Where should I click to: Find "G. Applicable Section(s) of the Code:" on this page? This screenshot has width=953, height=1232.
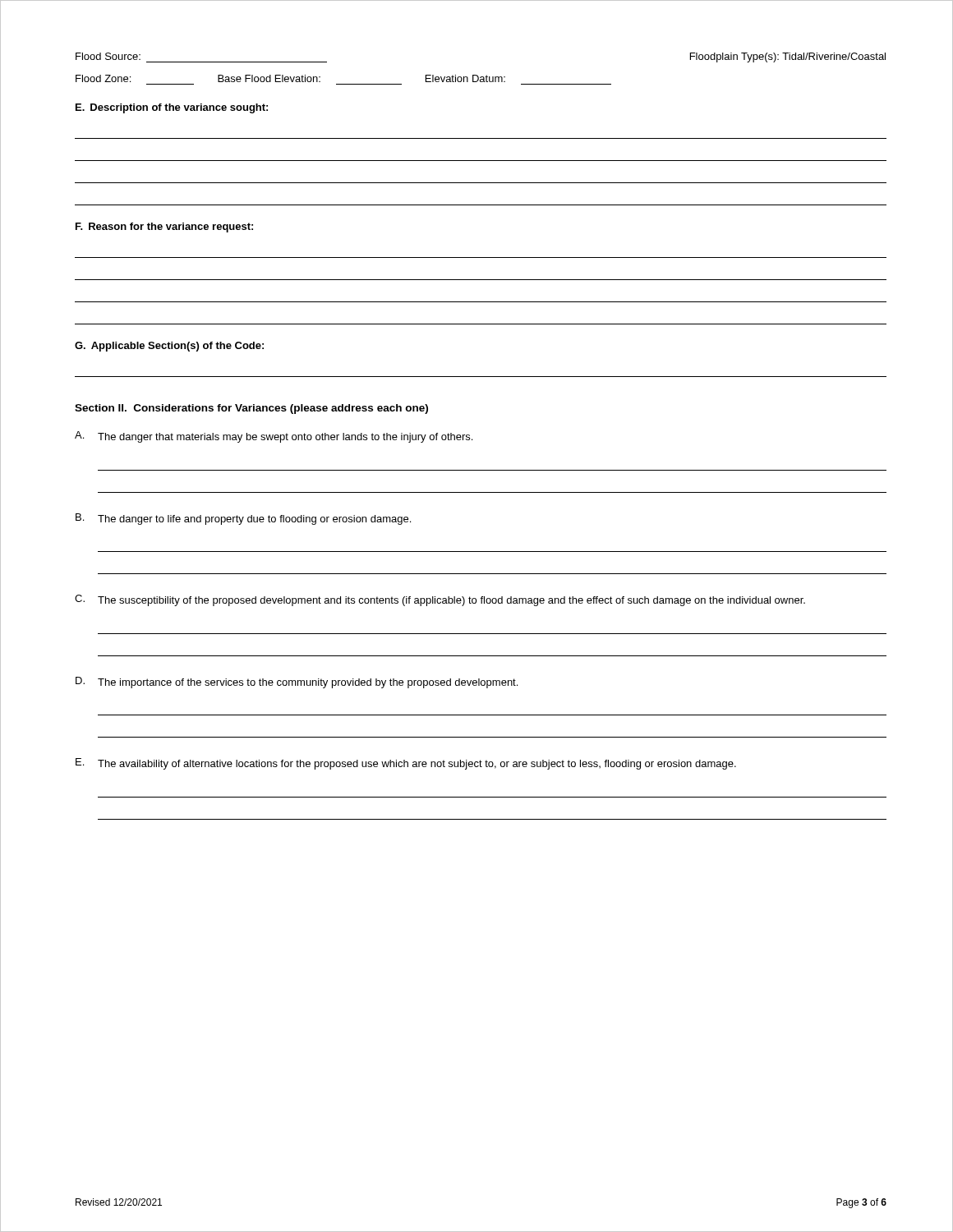point(170,345)
